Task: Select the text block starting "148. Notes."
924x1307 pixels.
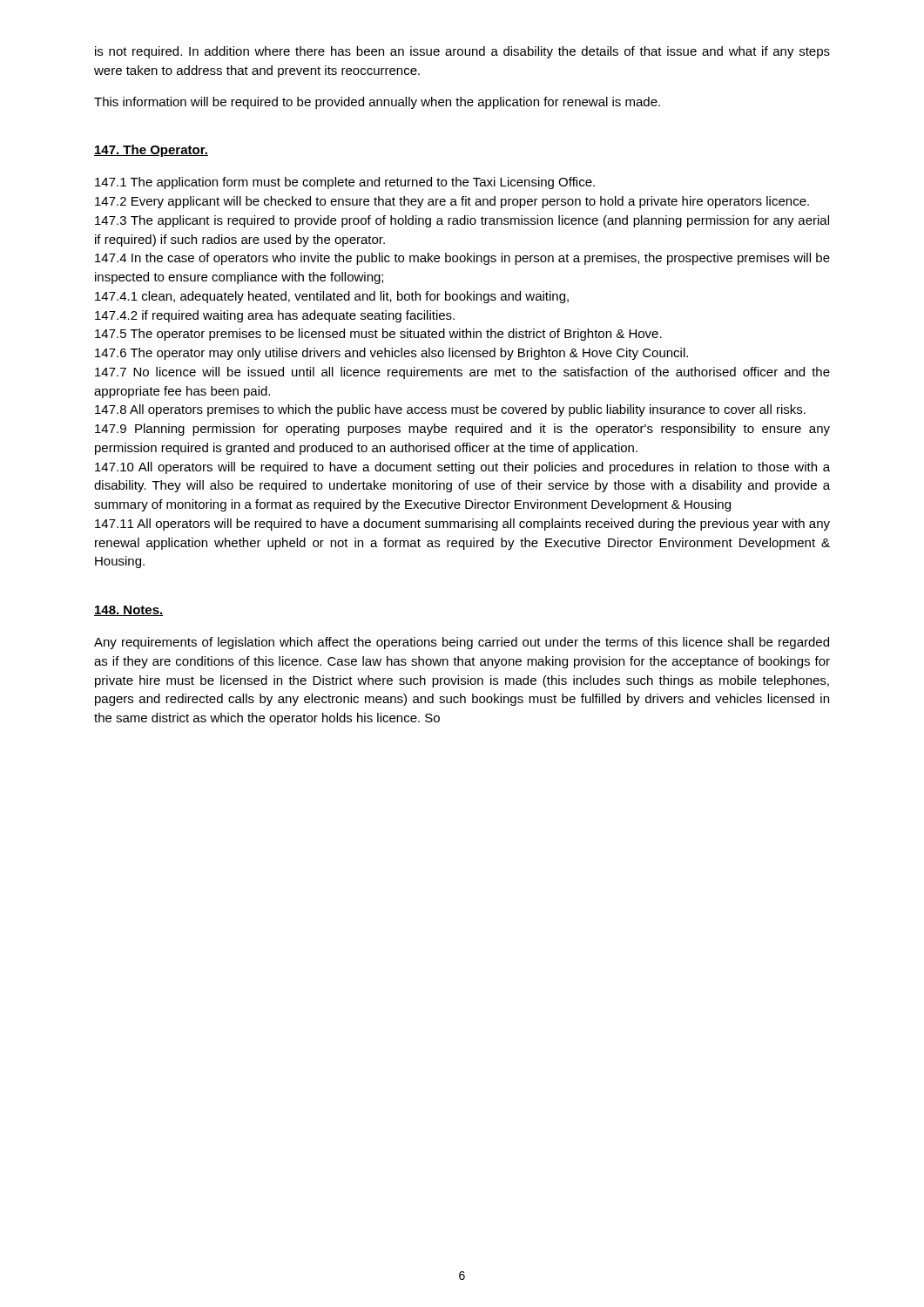Action: (129, 610)
